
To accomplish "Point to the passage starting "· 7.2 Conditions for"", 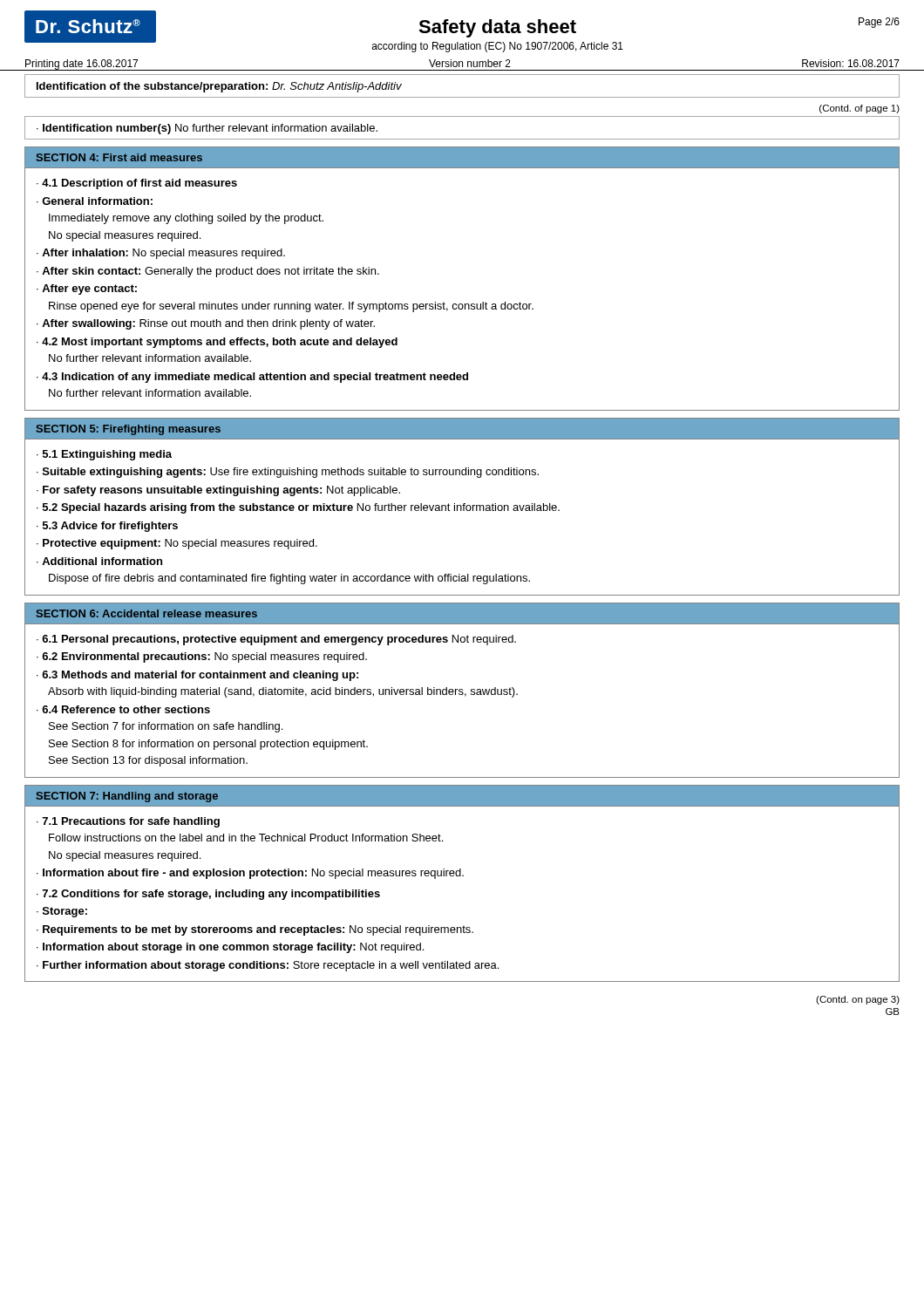I will pyautogui.click(x=208, y=893).
